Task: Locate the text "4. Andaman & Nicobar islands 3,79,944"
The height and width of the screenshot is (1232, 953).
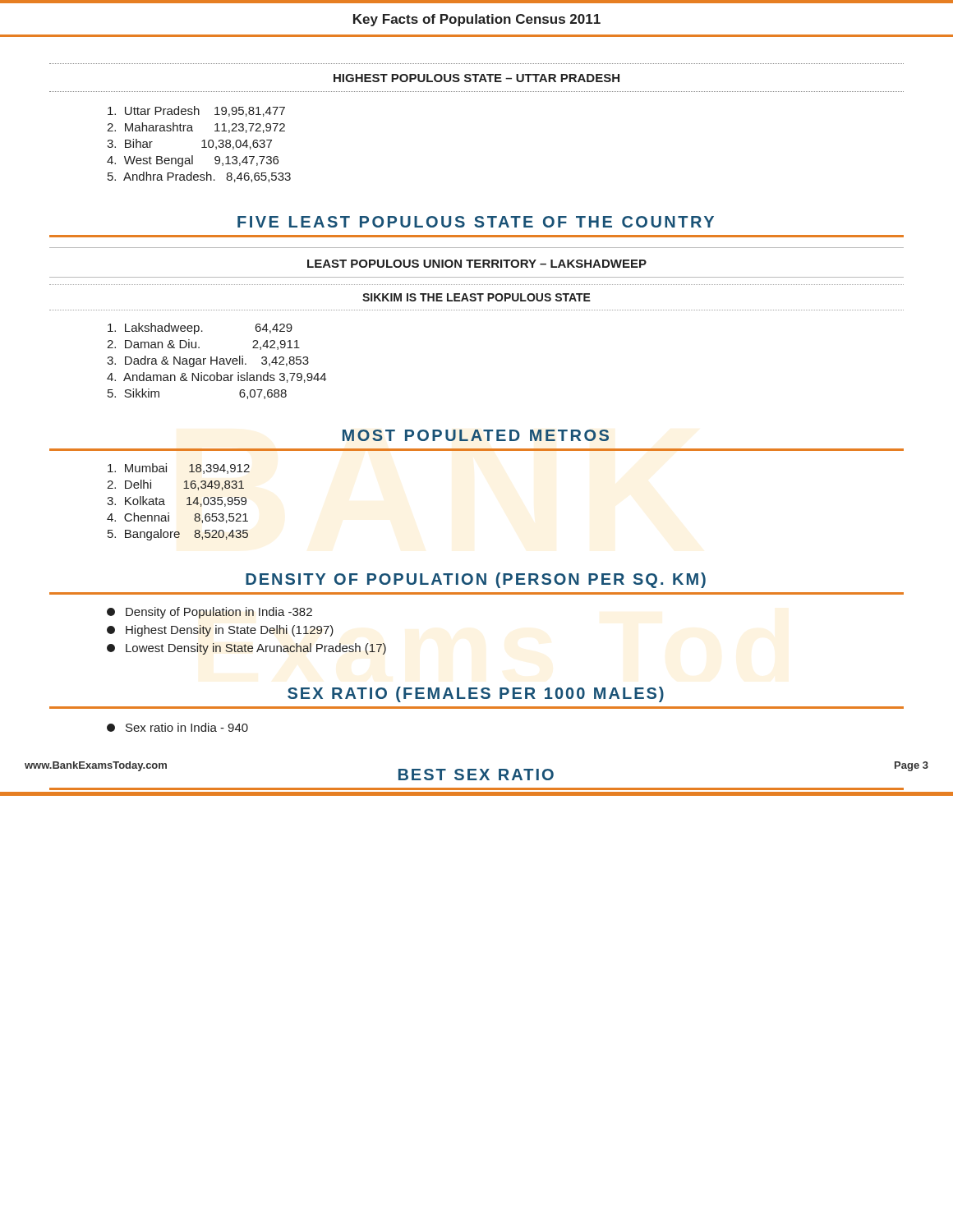Action: click(217, 377)
